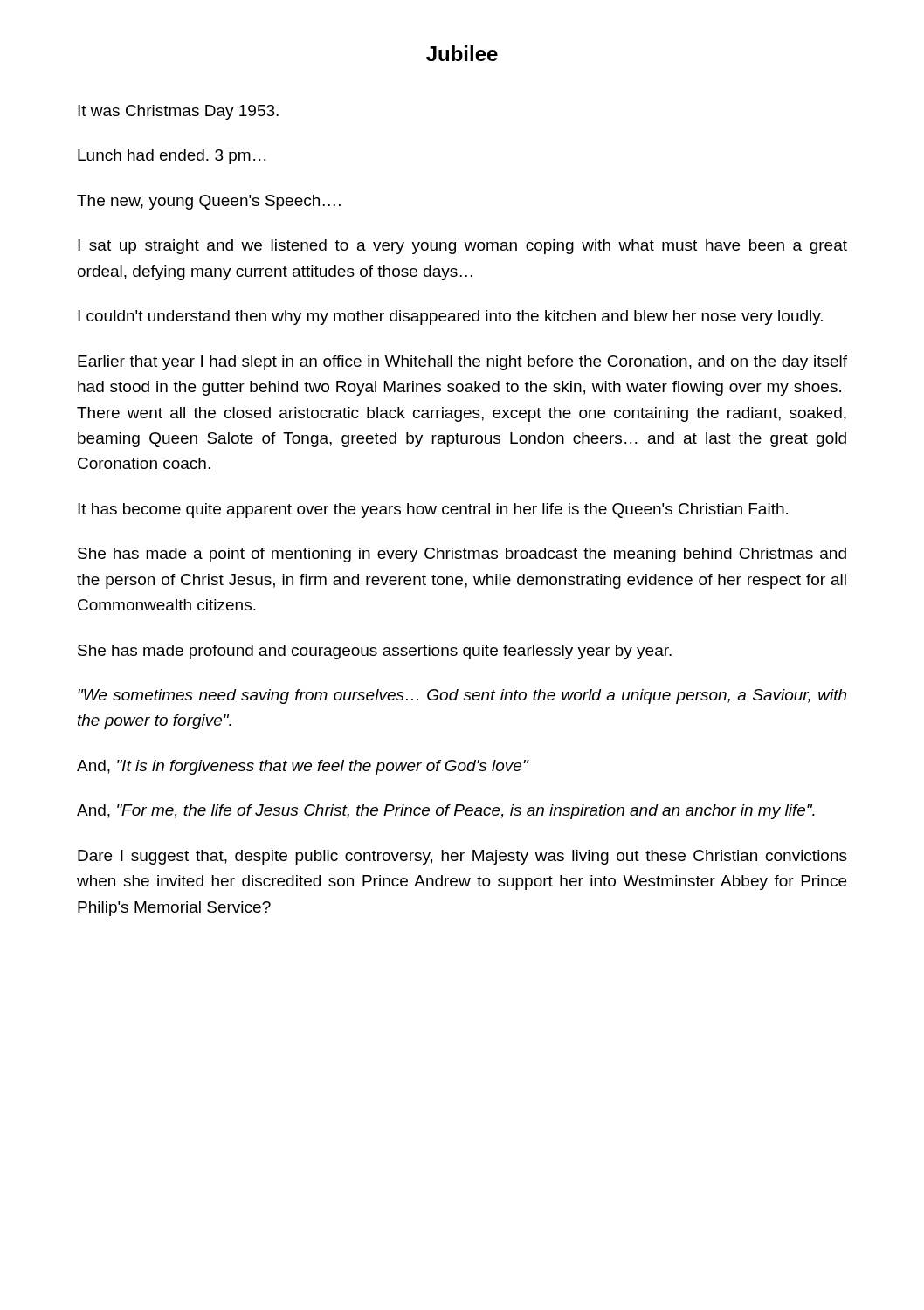Navigate to the text block starting "And, "It is in forgiveness that we"
Viewport: 924px width, 1310px height.
click(302, 765)
